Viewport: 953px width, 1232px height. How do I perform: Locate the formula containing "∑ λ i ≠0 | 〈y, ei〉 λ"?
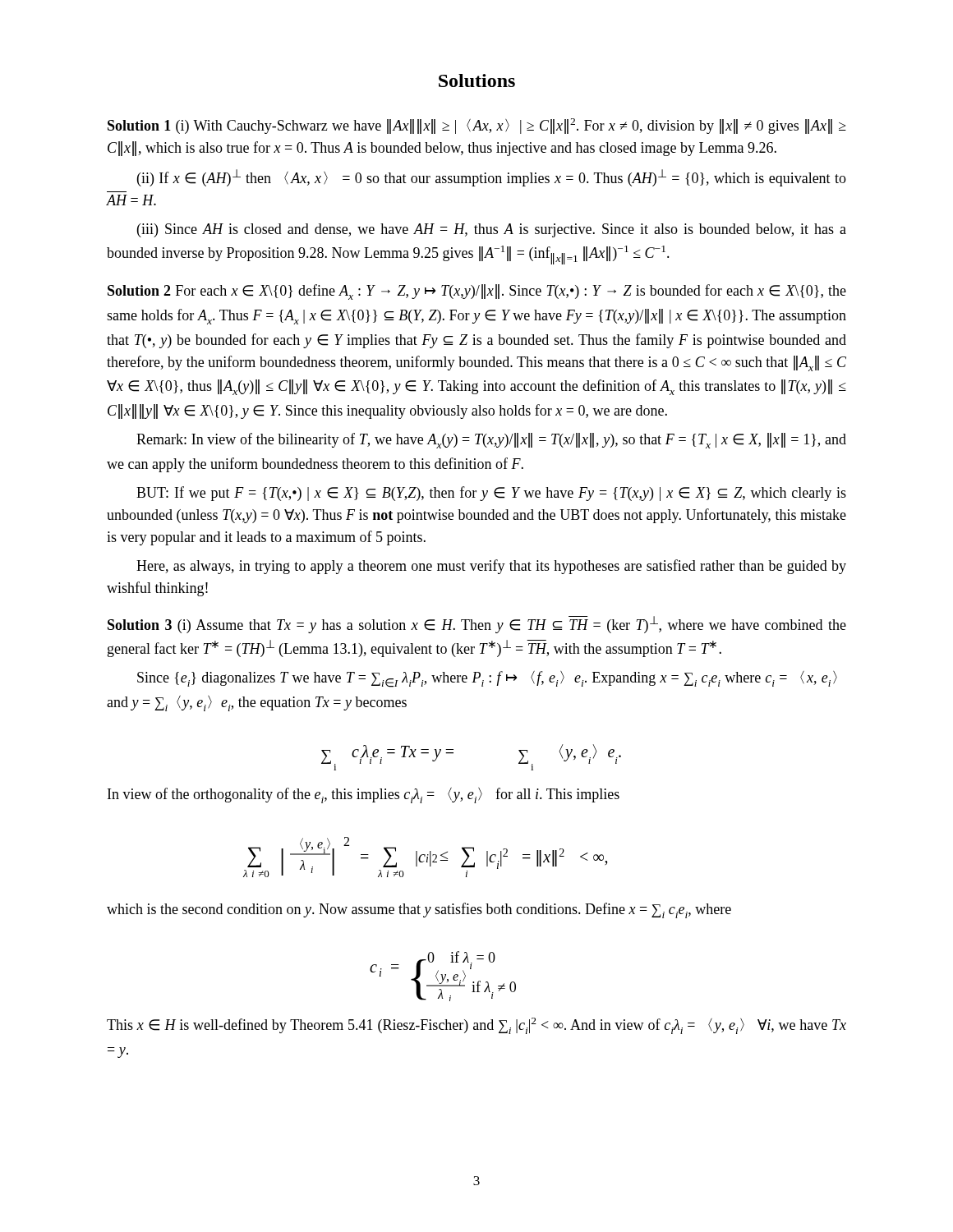(476, 854)
